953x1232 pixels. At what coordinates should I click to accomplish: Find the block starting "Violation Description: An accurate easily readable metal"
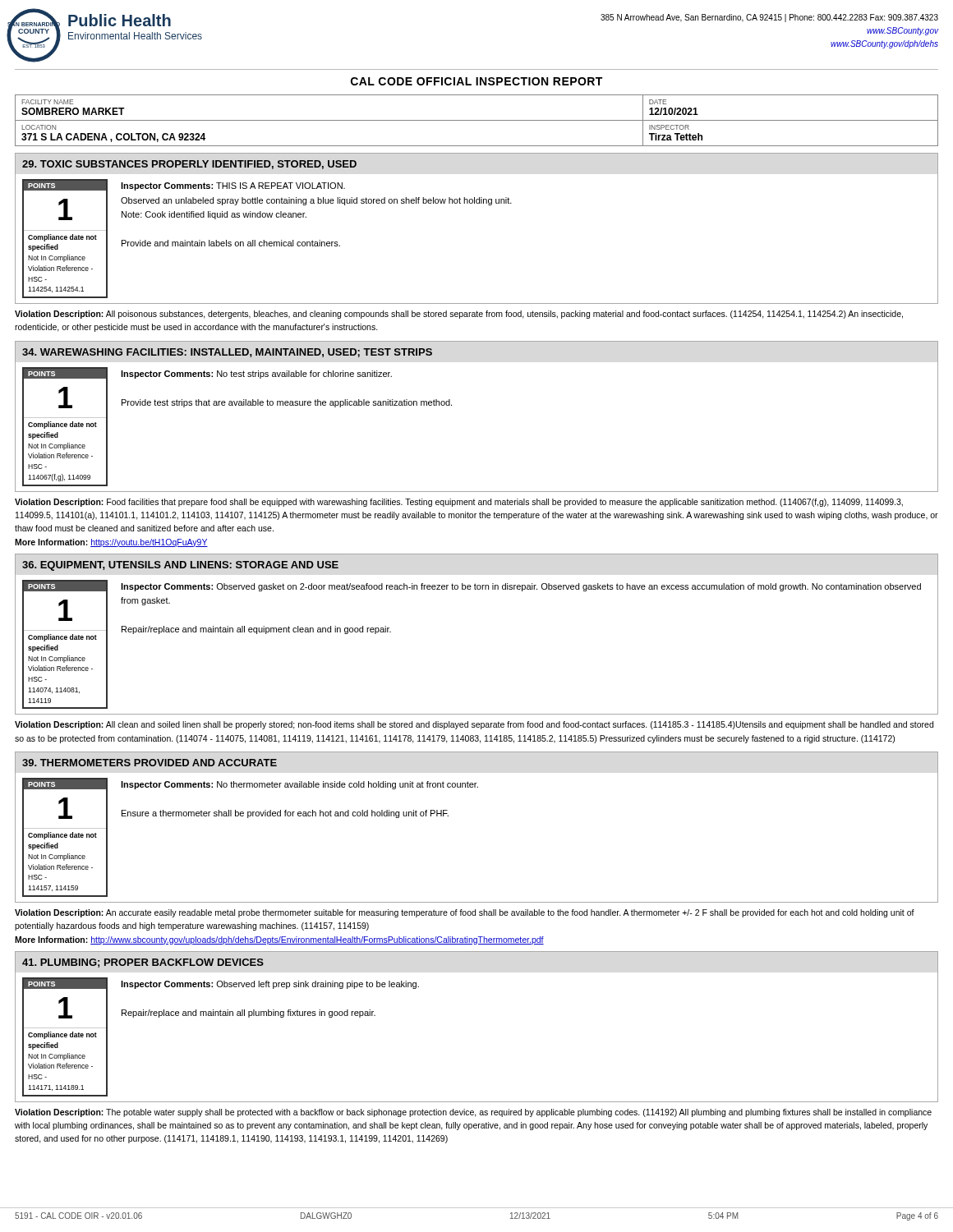coord(464,919)
